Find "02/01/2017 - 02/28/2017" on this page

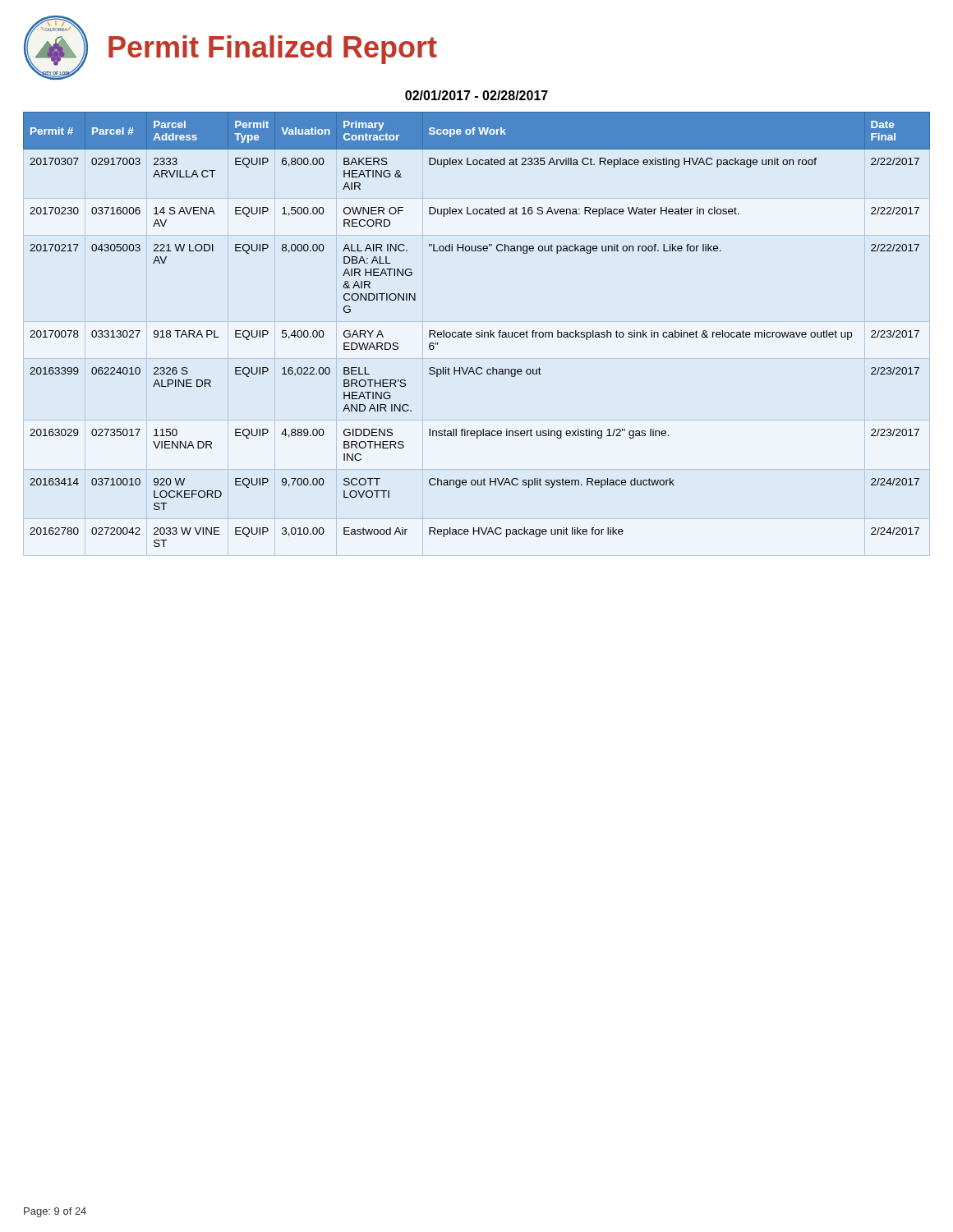pos(476,96)
